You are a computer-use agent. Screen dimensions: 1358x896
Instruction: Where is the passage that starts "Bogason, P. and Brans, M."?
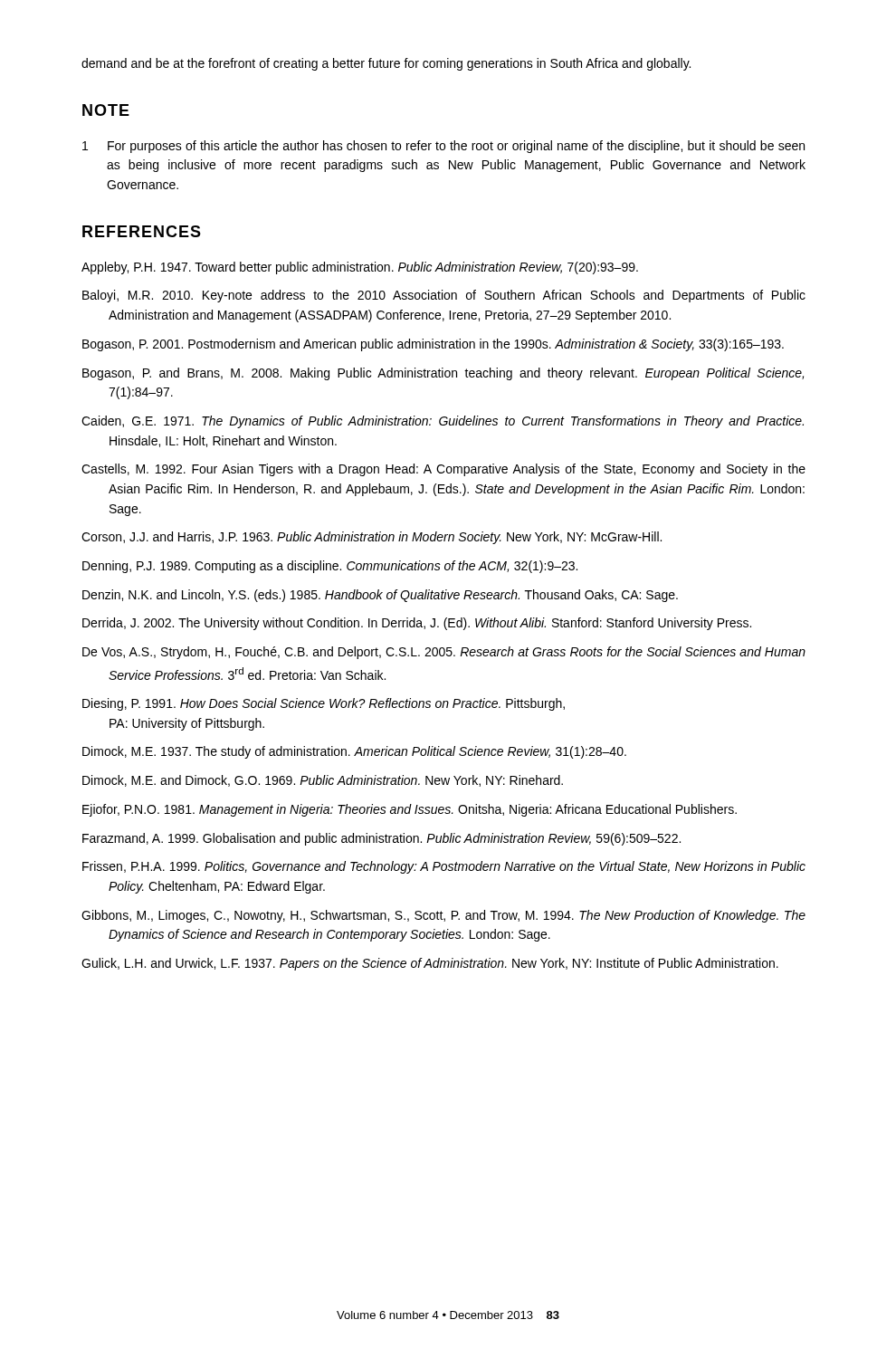[x=443, y=382]
